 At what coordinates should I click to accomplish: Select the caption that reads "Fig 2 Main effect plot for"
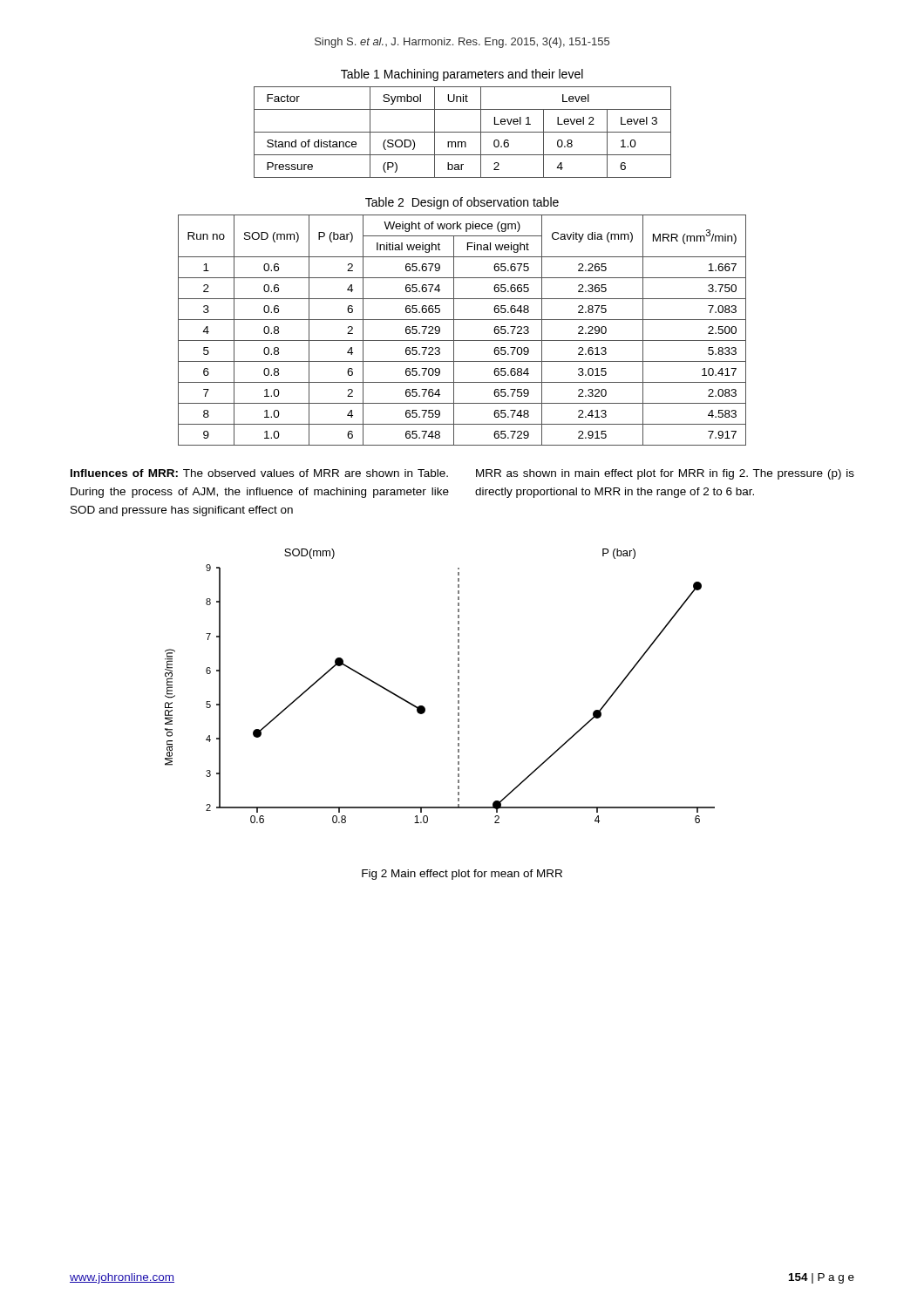pyautogui.click(x=462, y=873)
